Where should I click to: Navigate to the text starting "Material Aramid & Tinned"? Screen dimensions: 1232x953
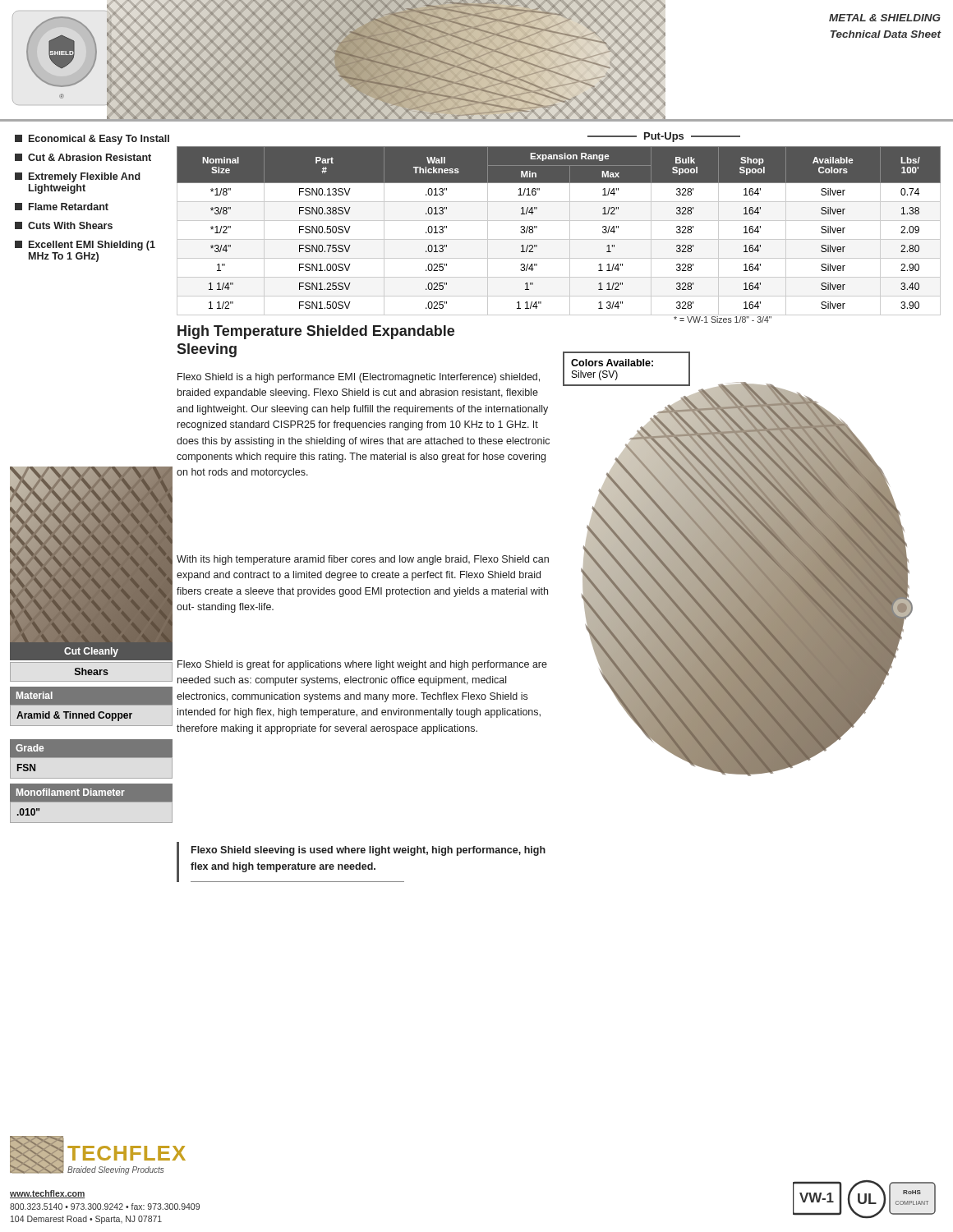tap(91, 706)
